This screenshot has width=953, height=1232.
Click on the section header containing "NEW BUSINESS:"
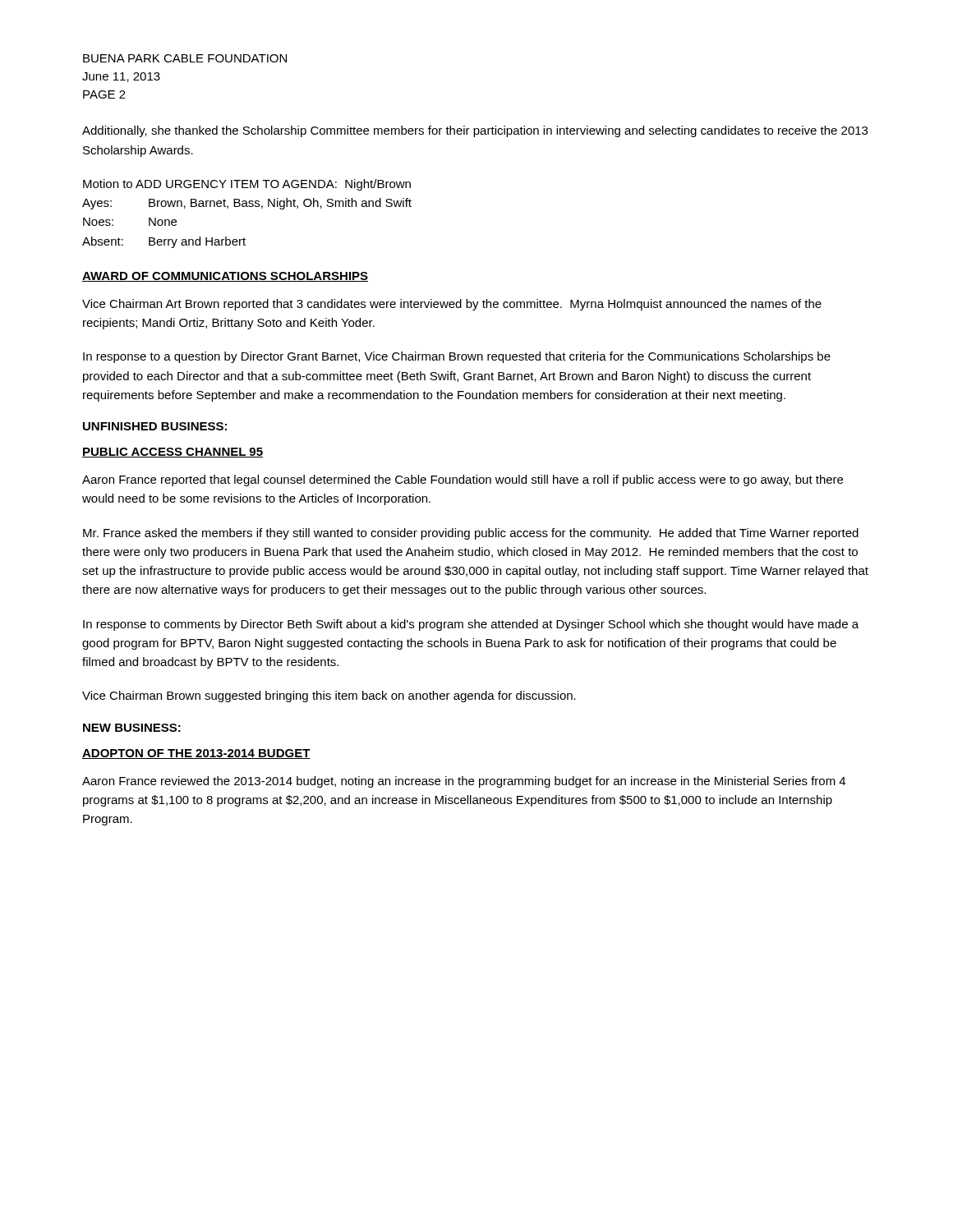(132, 727)
